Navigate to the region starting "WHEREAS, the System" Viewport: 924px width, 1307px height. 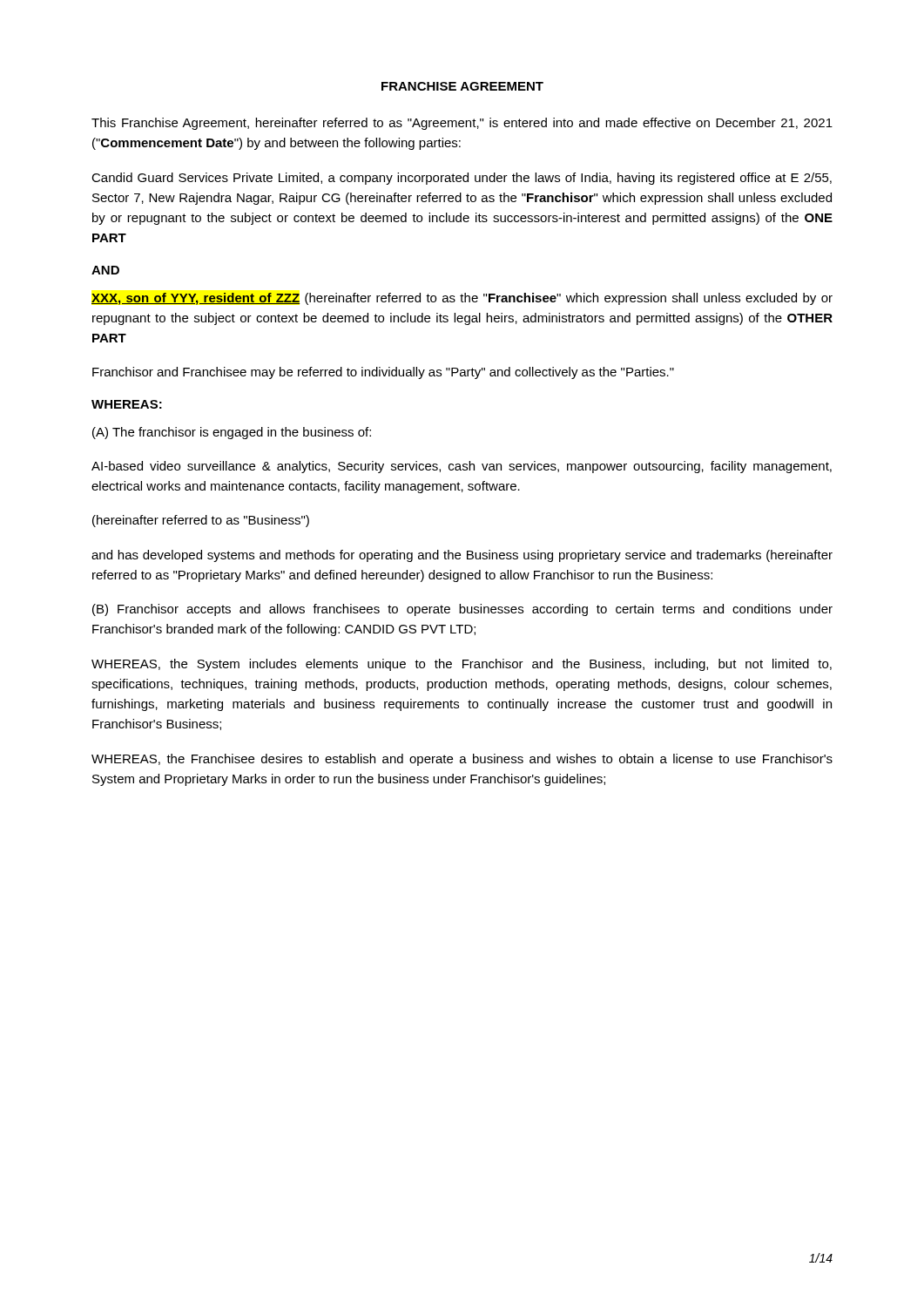[462, 693]
